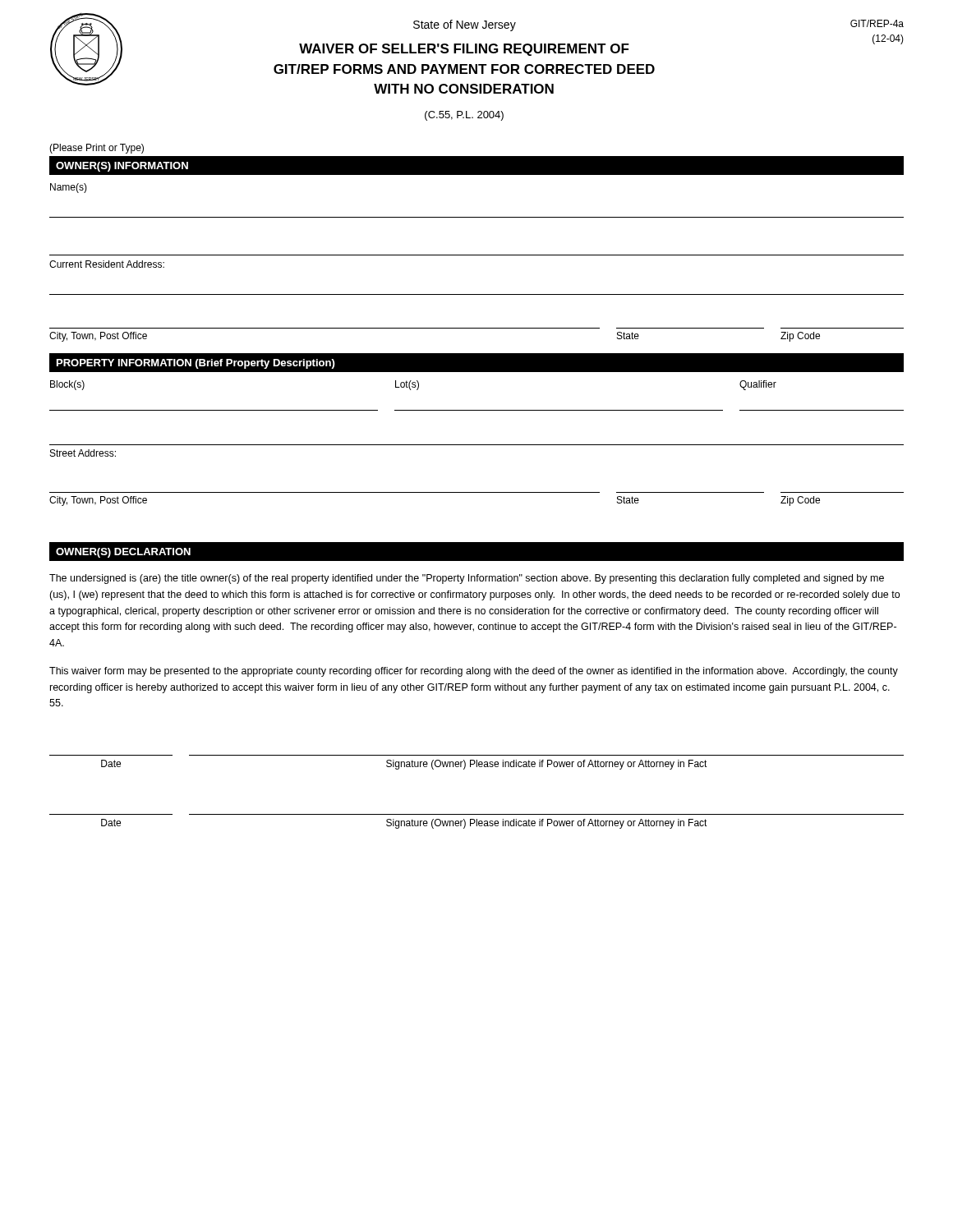Point to the block starting "(C.55, P.L. 2004)"
953x1232 pixels.
[x=464, y=114]
